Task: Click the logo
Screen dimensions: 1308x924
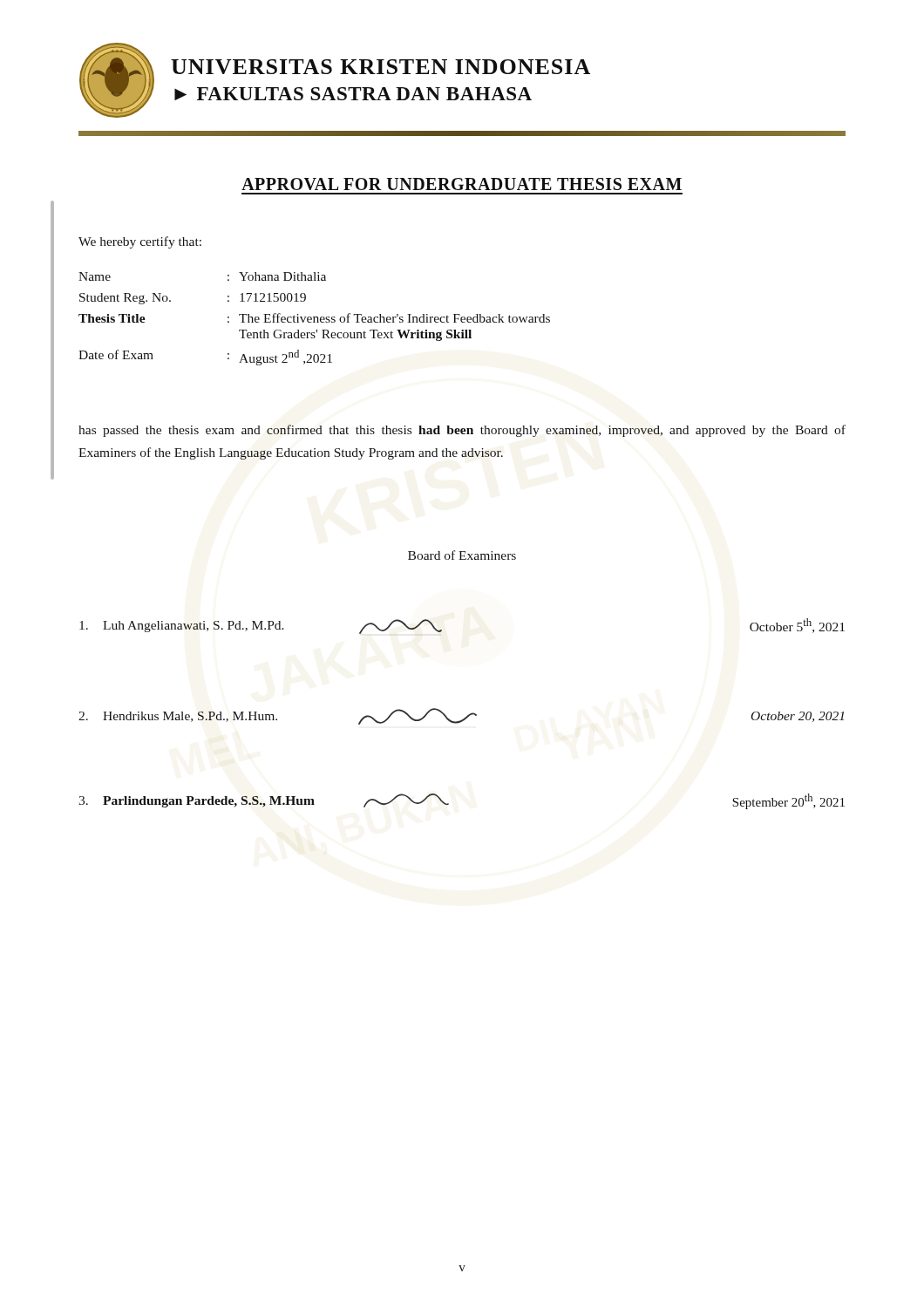Action: pos(462,92)
